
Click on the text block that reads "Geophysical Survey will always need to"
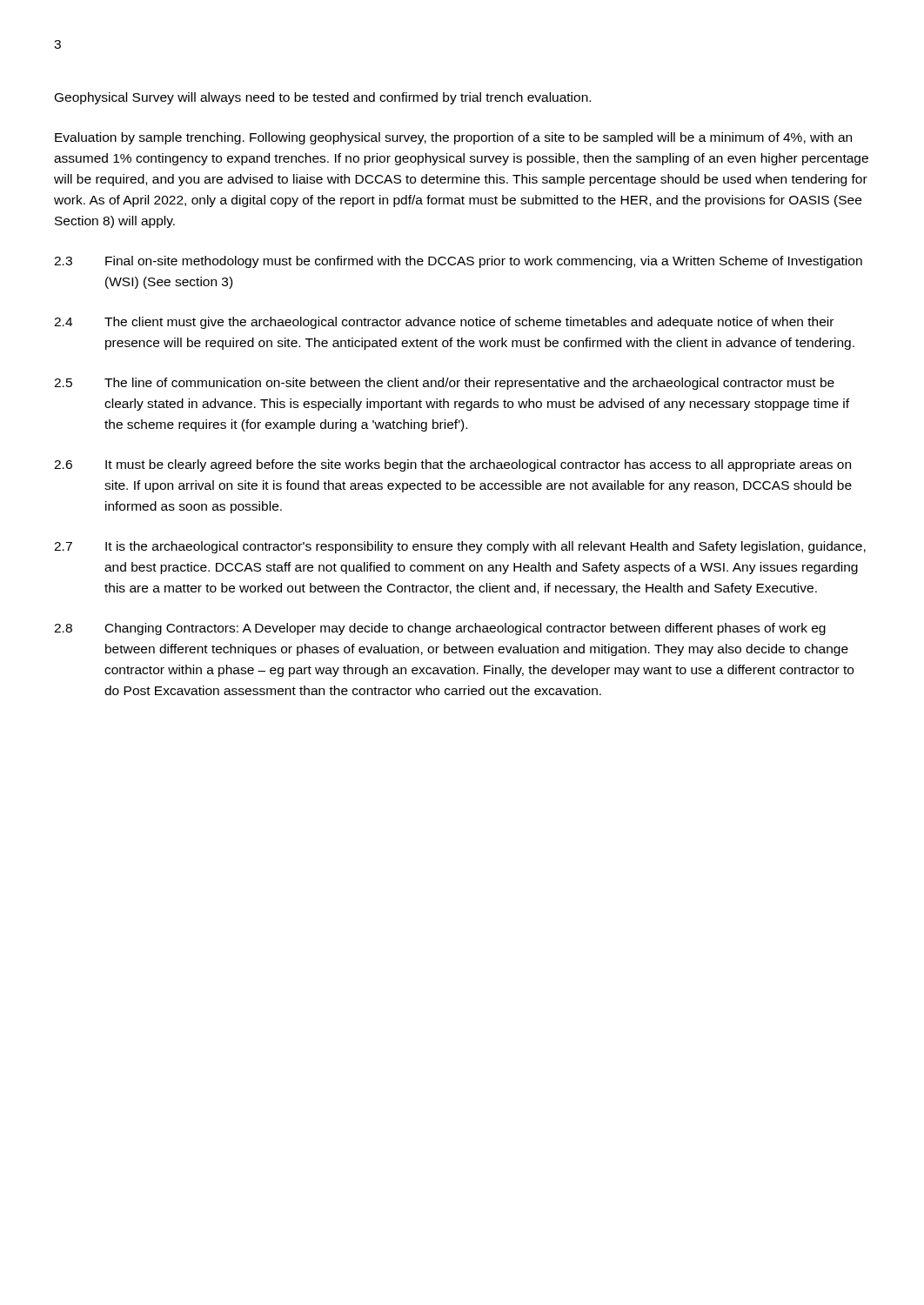(x=323, y=97)
